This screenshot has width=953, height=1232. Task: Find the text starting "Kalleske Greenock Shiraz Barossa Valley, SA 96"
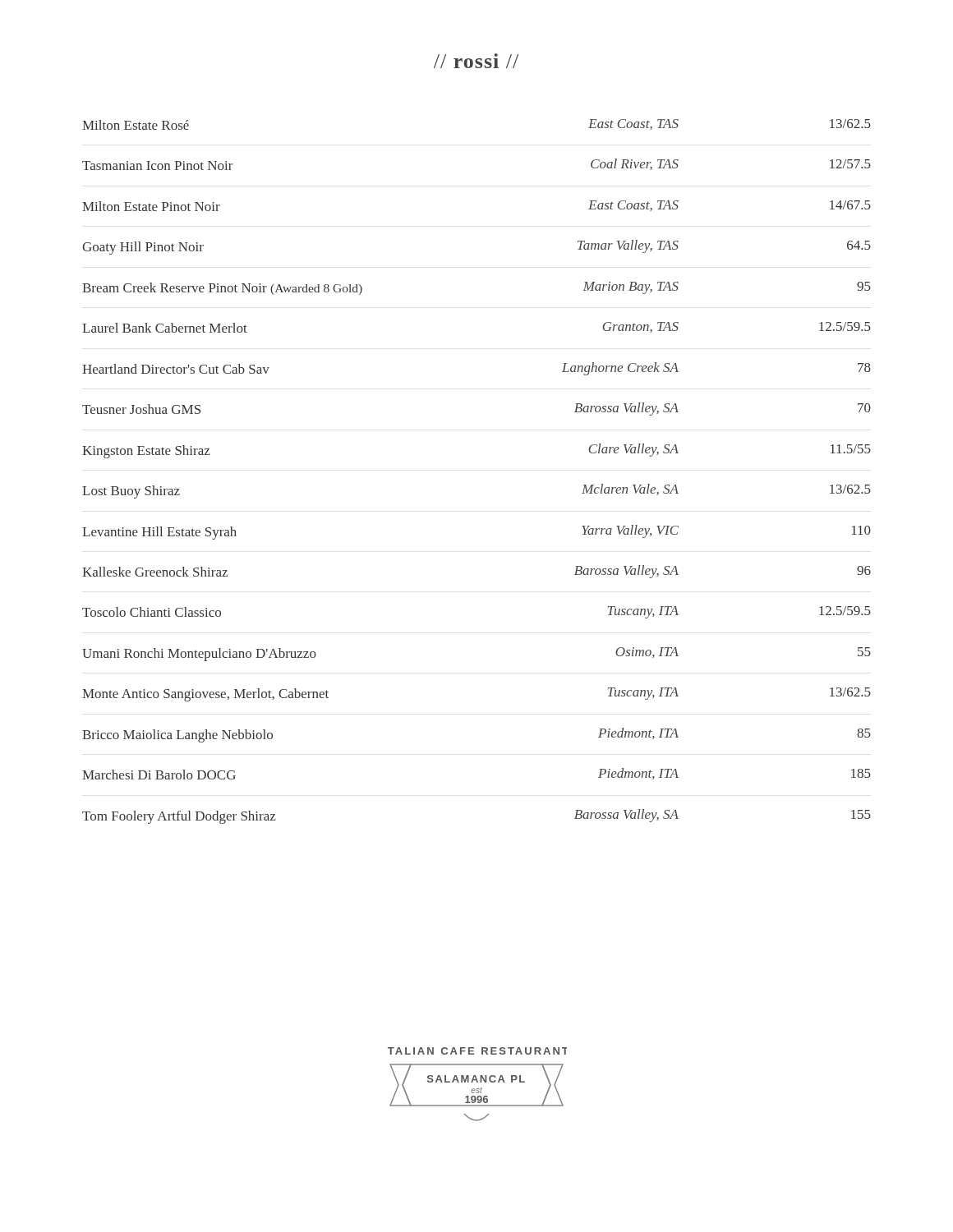click(x=158, y=570)
